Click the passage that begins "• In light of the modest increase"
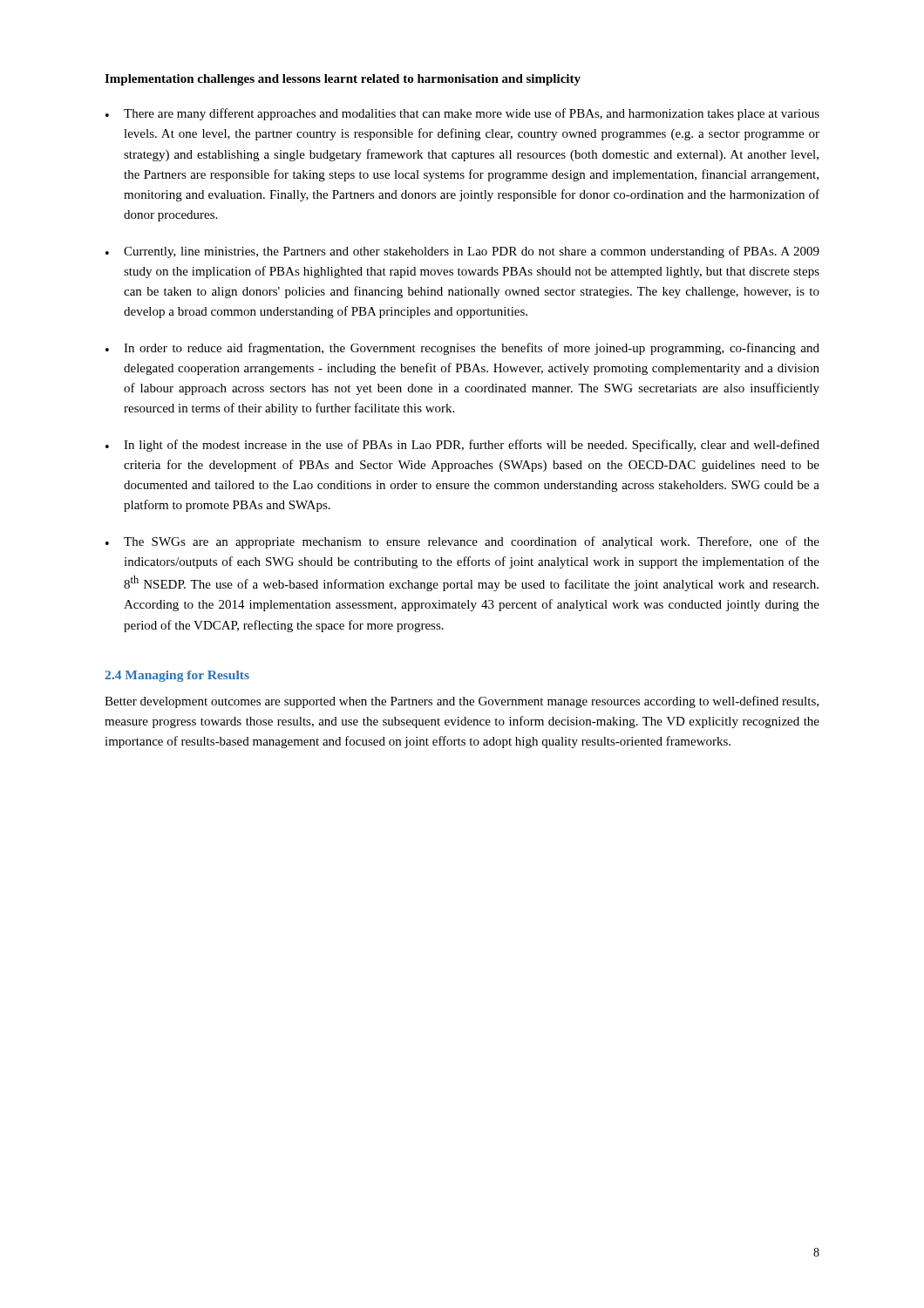The width and height of the screenshot is (924, 1308). coord(462,475)
